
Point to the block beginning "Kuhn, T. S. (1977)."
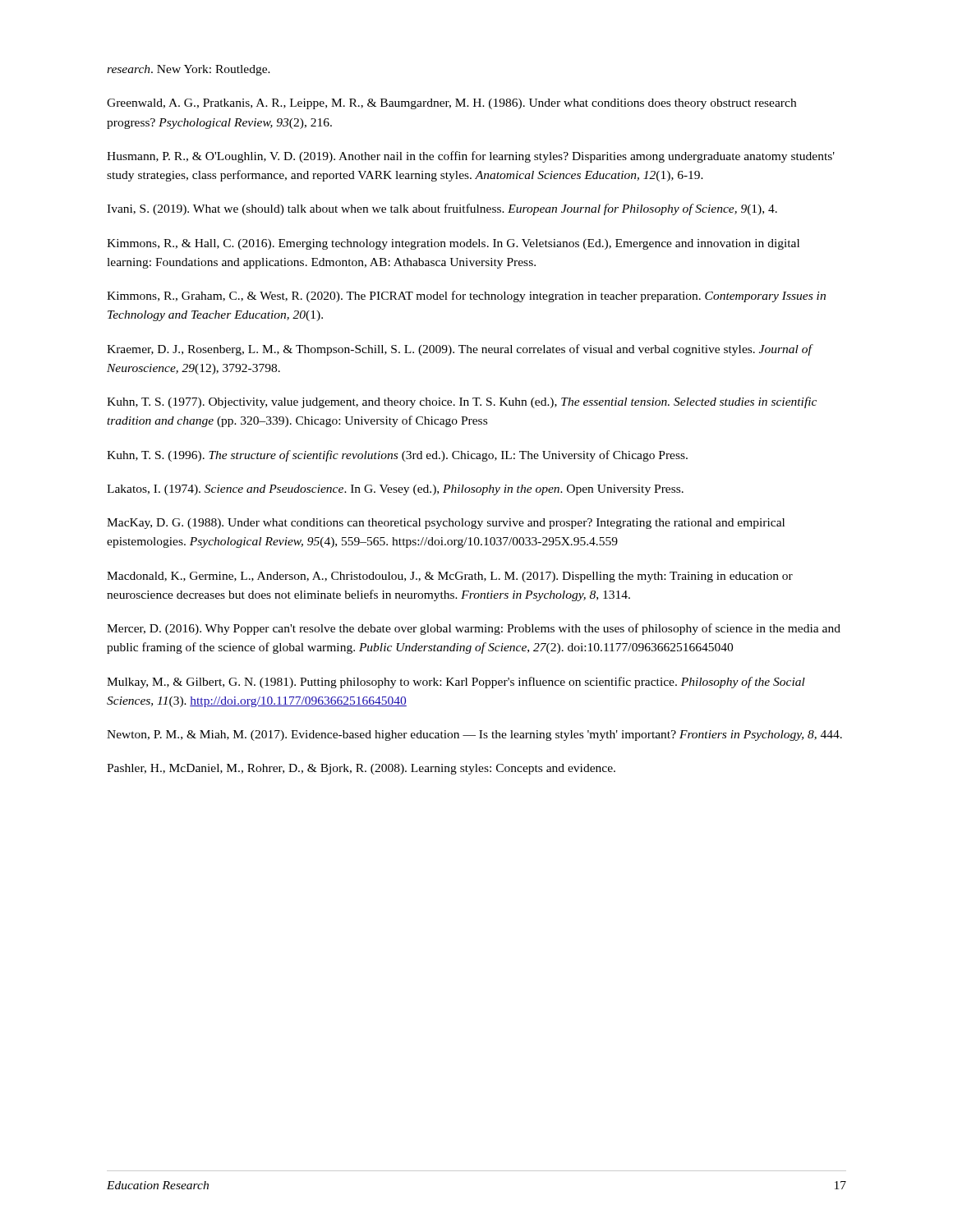pos(462,411)
